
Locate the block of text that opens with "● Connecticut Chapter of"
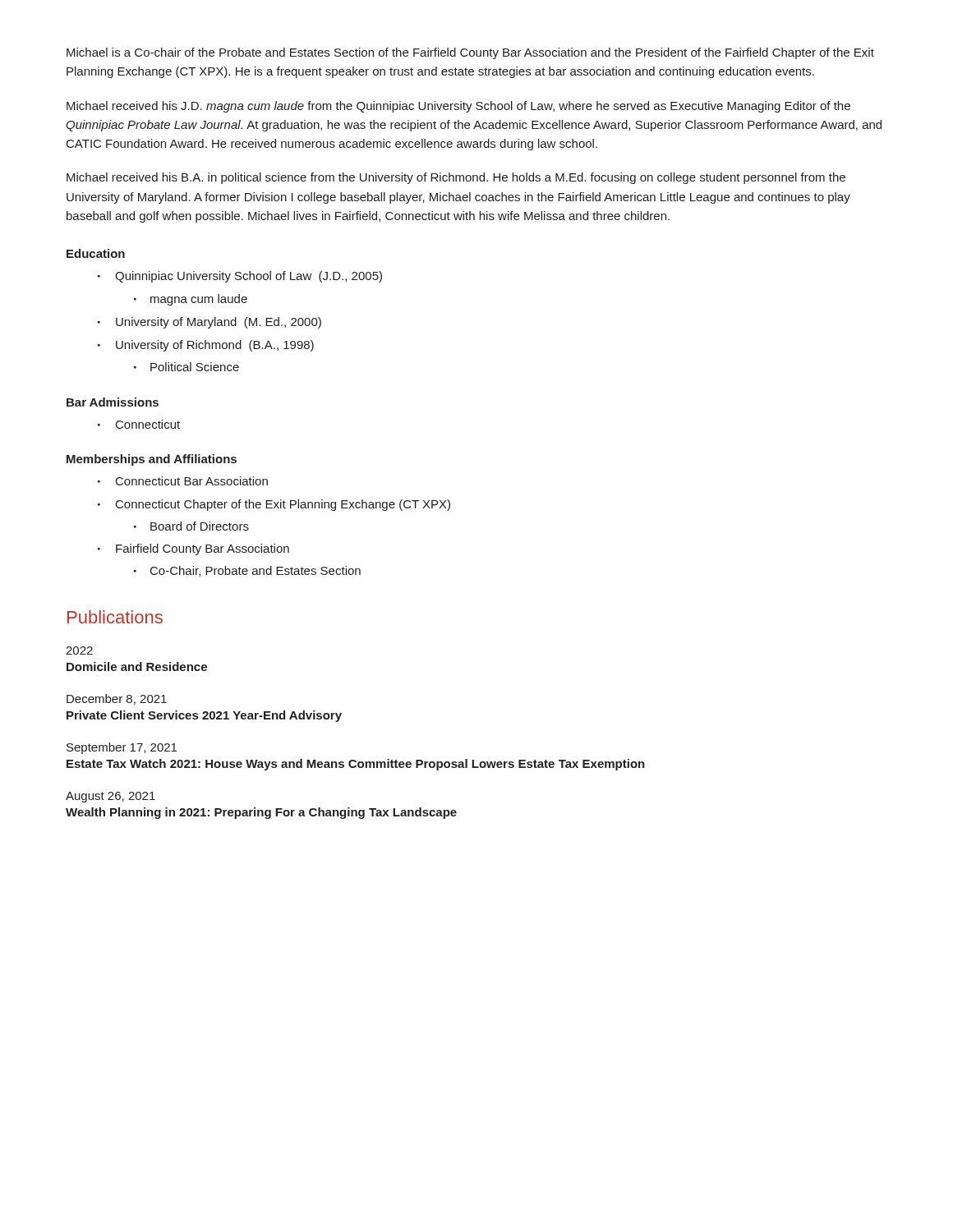point(274,504)
